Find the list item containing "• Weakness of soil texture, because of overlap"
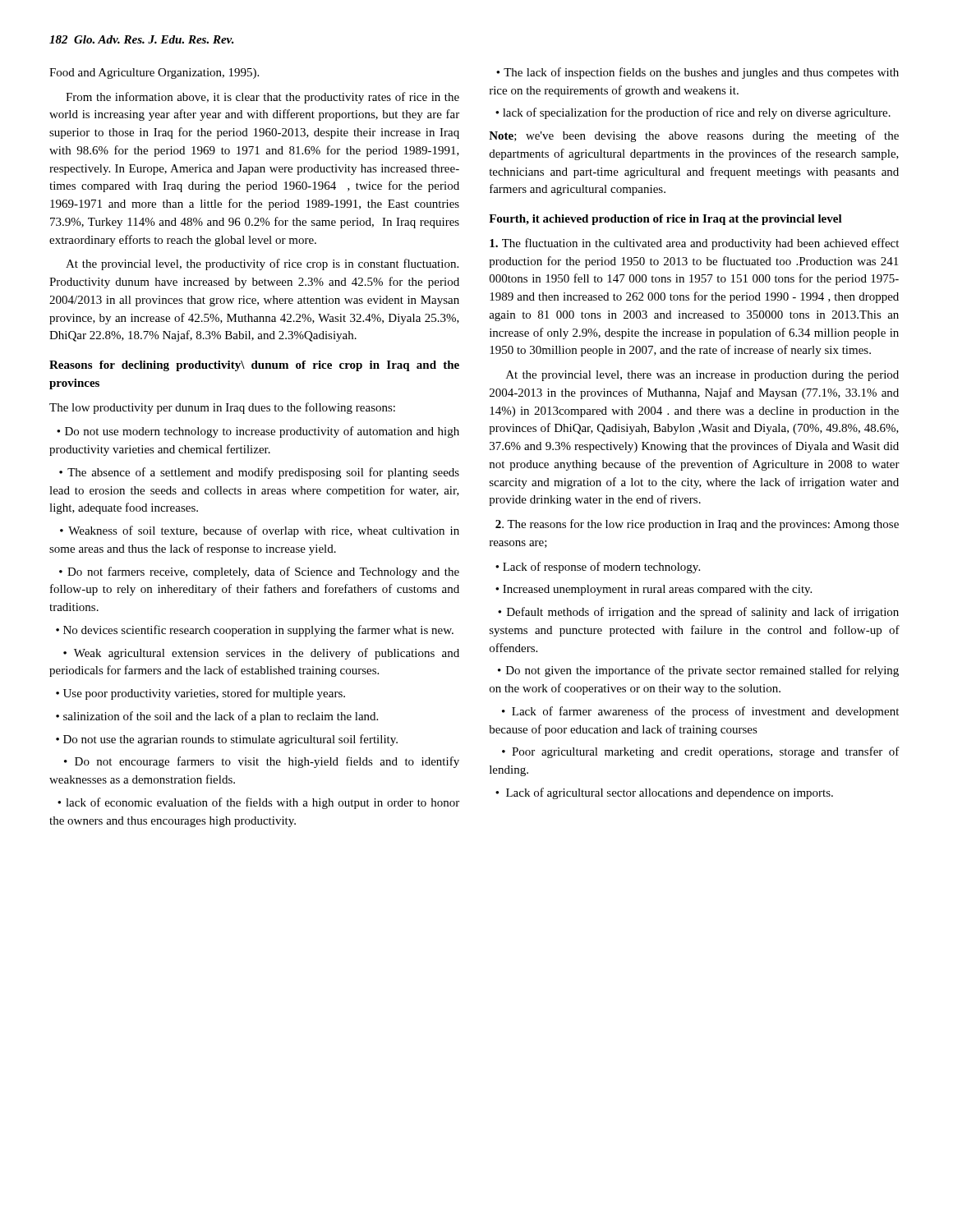Image resolution: width=953 pixels, height=1232 pixels. (254, 539)
